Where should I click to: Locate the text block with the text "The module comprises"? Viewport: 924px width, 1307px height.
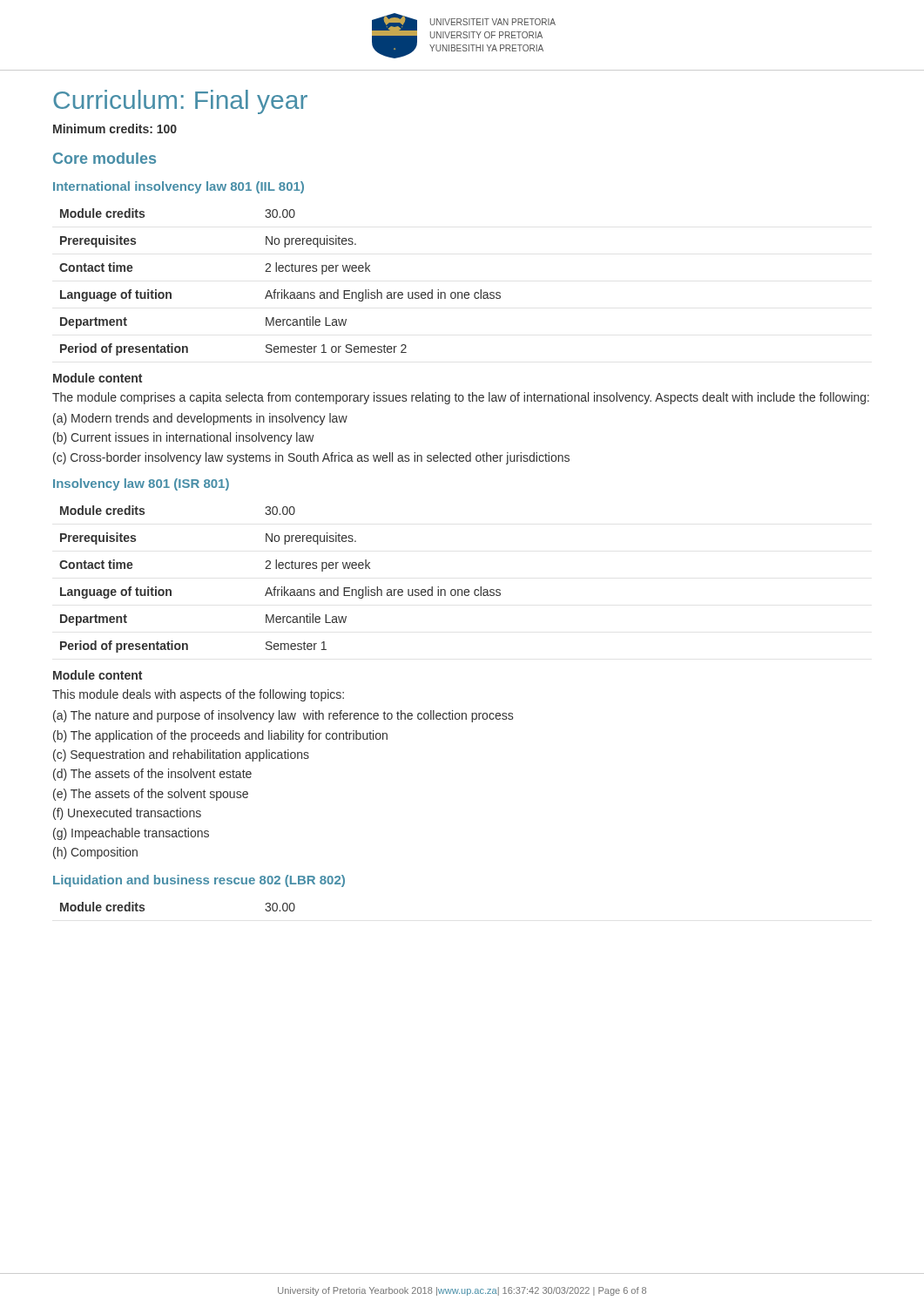461,397
